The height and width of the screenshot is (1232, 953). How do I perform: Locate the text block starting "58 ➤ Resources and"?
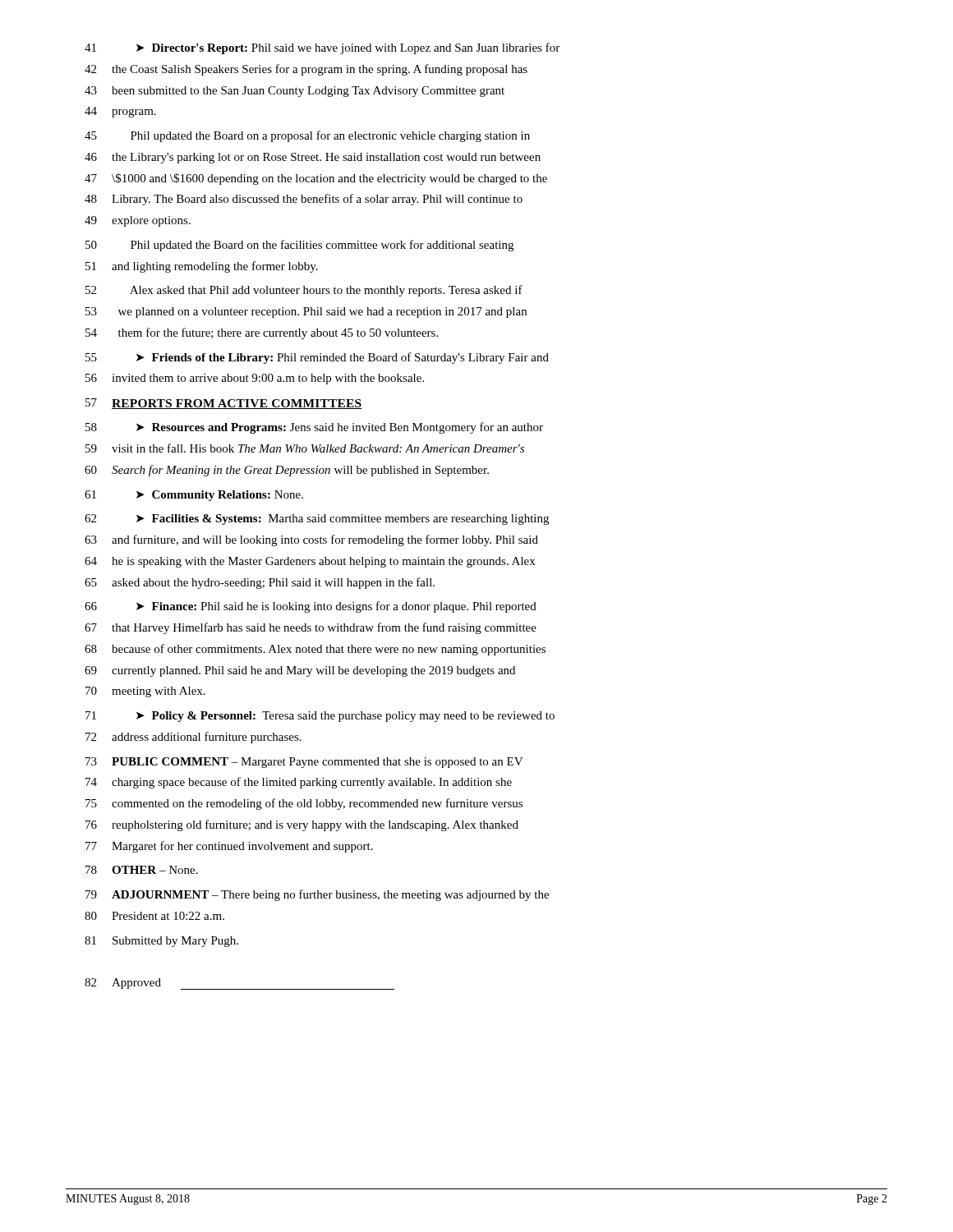(x=476, y=449)
